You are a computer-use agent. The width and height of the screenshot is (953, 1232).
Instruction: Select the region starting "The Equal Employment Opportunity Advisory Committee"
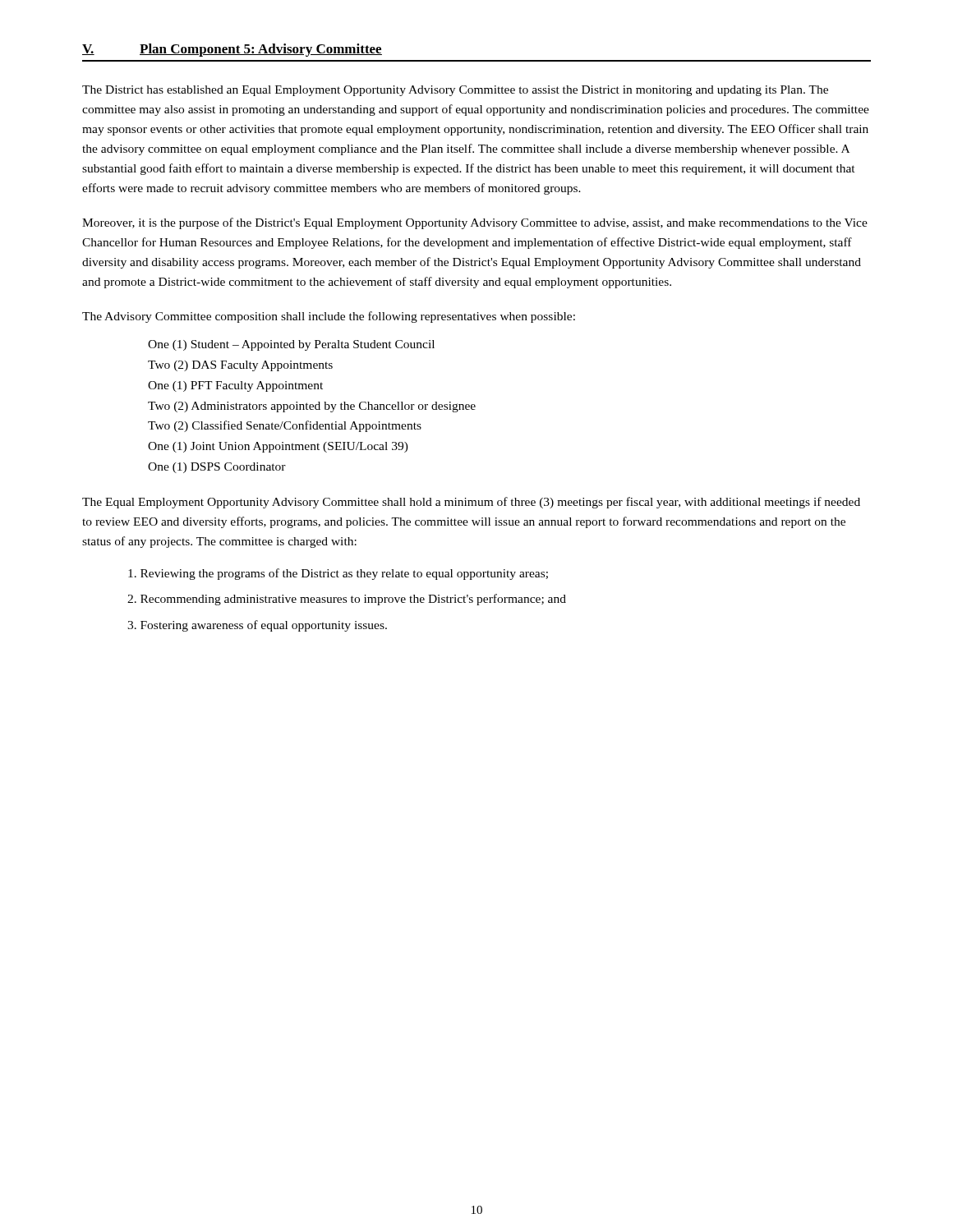[471, 521]
